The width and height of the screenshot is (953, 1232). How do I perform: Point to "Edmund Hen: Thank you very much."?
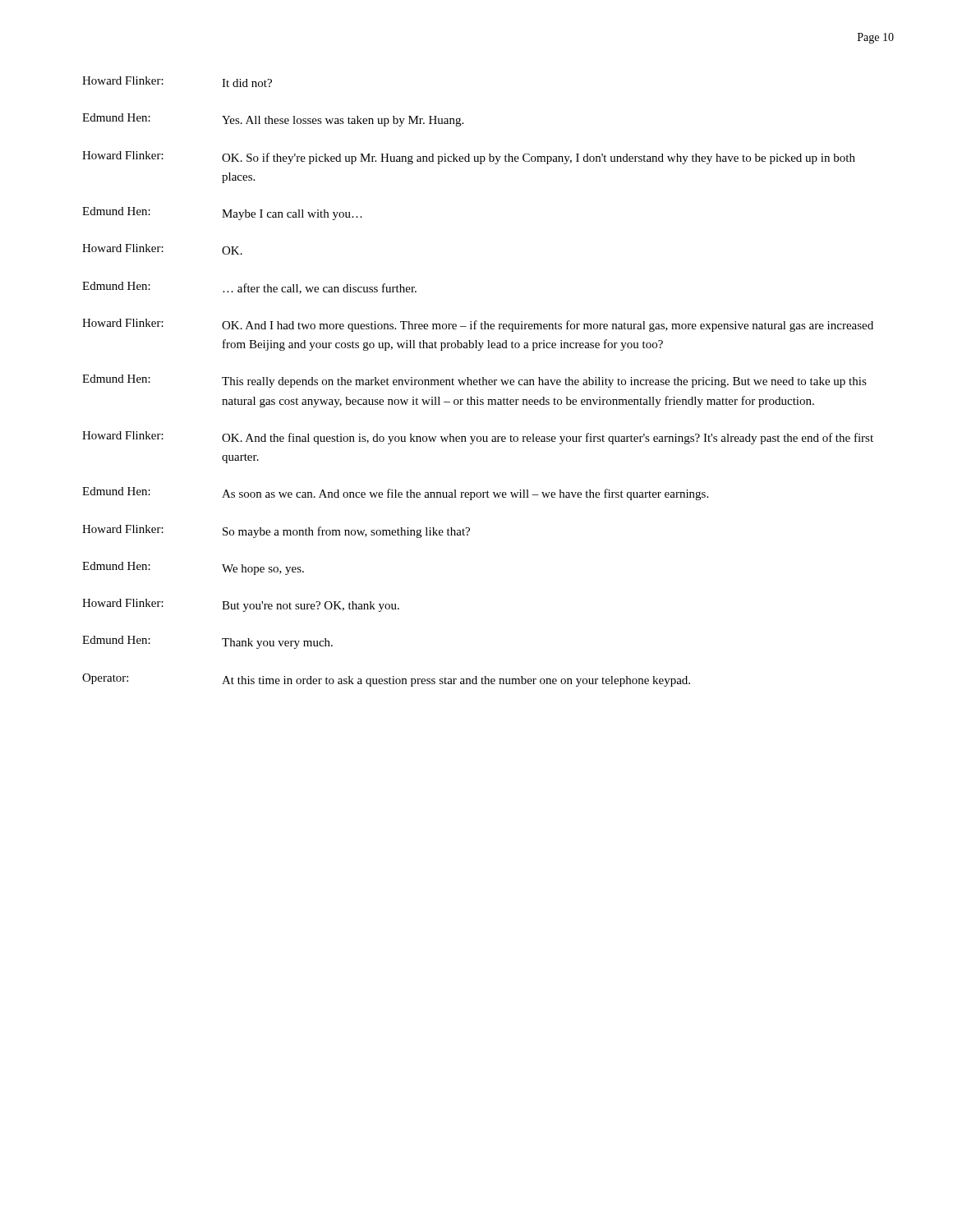(x=110, y=642)
